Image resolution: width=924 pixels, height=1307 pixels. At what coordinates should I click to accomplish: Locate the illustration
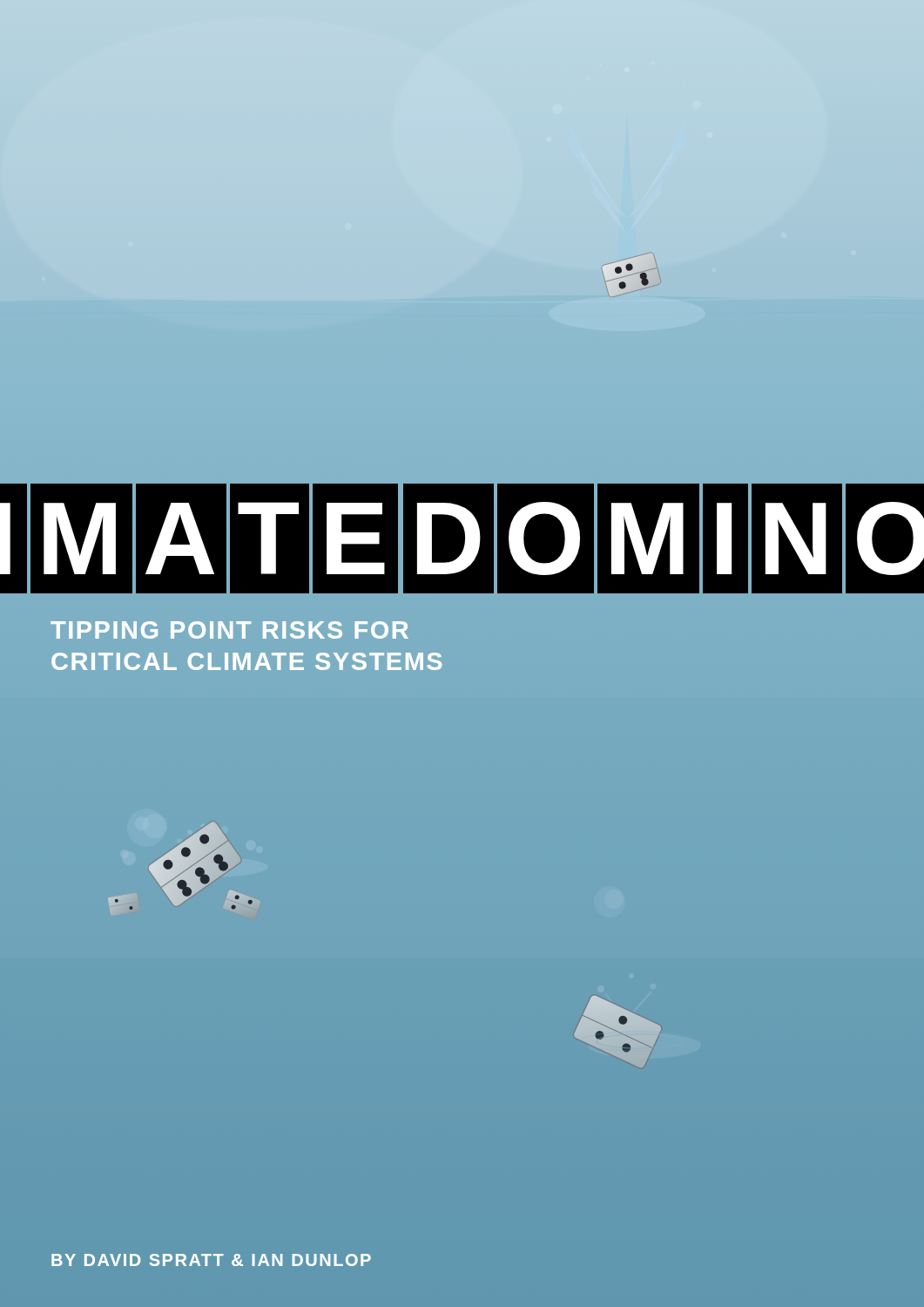pos(462,654)
